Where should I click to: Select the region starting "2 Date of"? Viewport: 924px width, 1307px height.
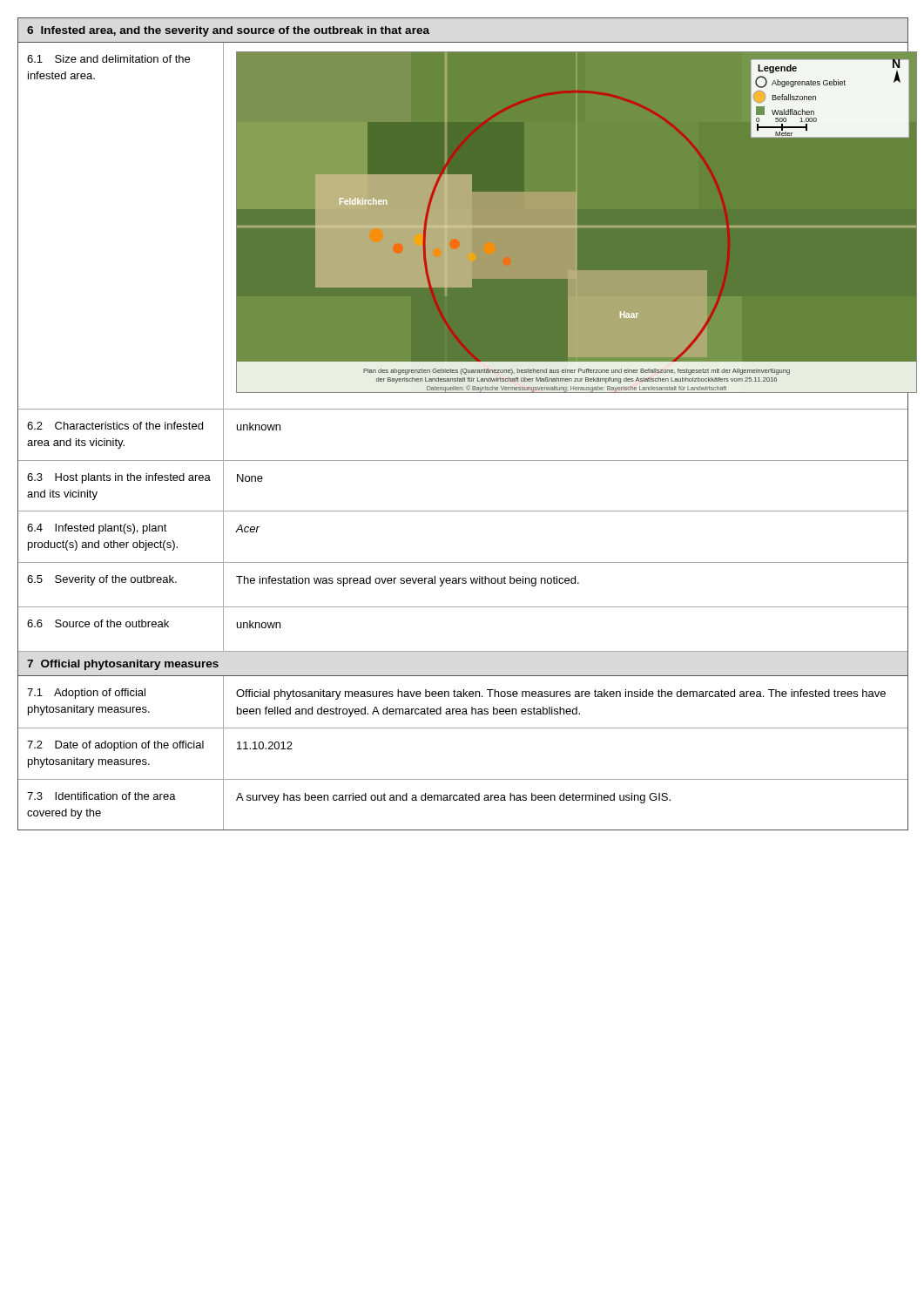(116, 752)
